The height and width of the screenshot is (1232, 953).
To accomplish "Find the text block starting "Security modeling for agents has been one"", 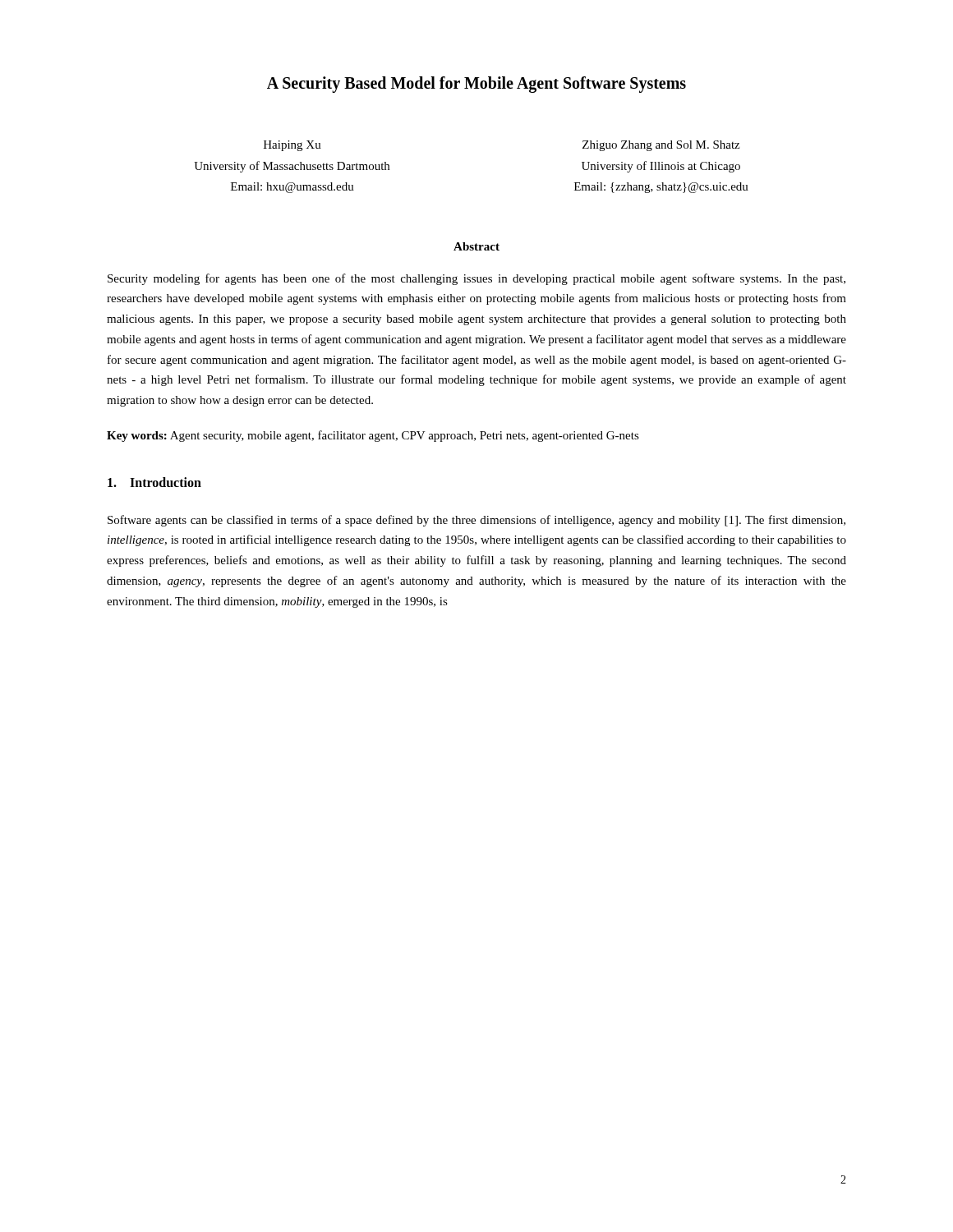I will (476, 339).
